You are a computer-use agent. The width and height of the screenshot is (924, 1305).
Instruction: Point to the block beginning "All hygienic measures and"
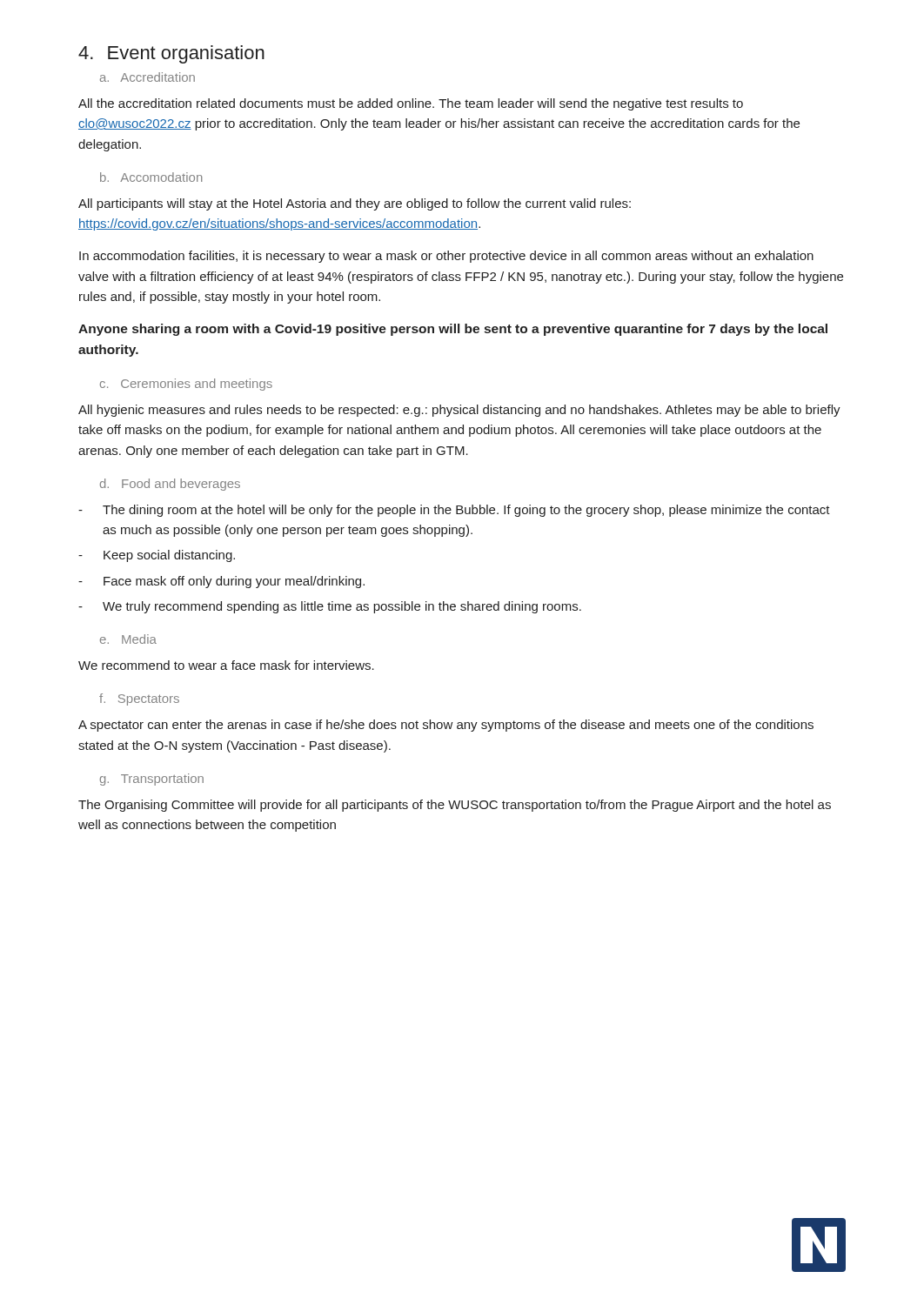coord(459,430)
